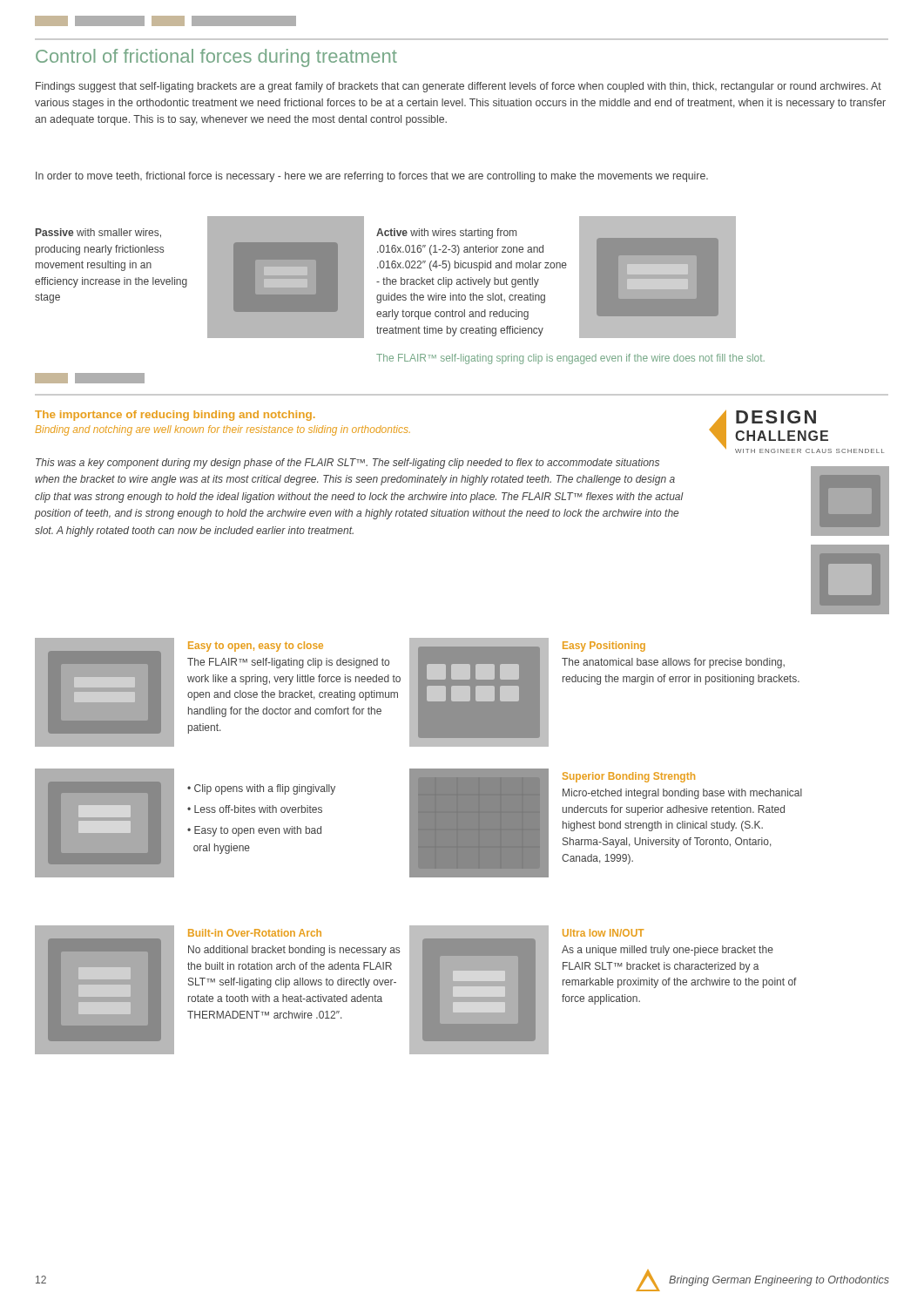Point to the block beginning "• Less off-bites"
The image size is (924, 1307).
pos(255,809)
